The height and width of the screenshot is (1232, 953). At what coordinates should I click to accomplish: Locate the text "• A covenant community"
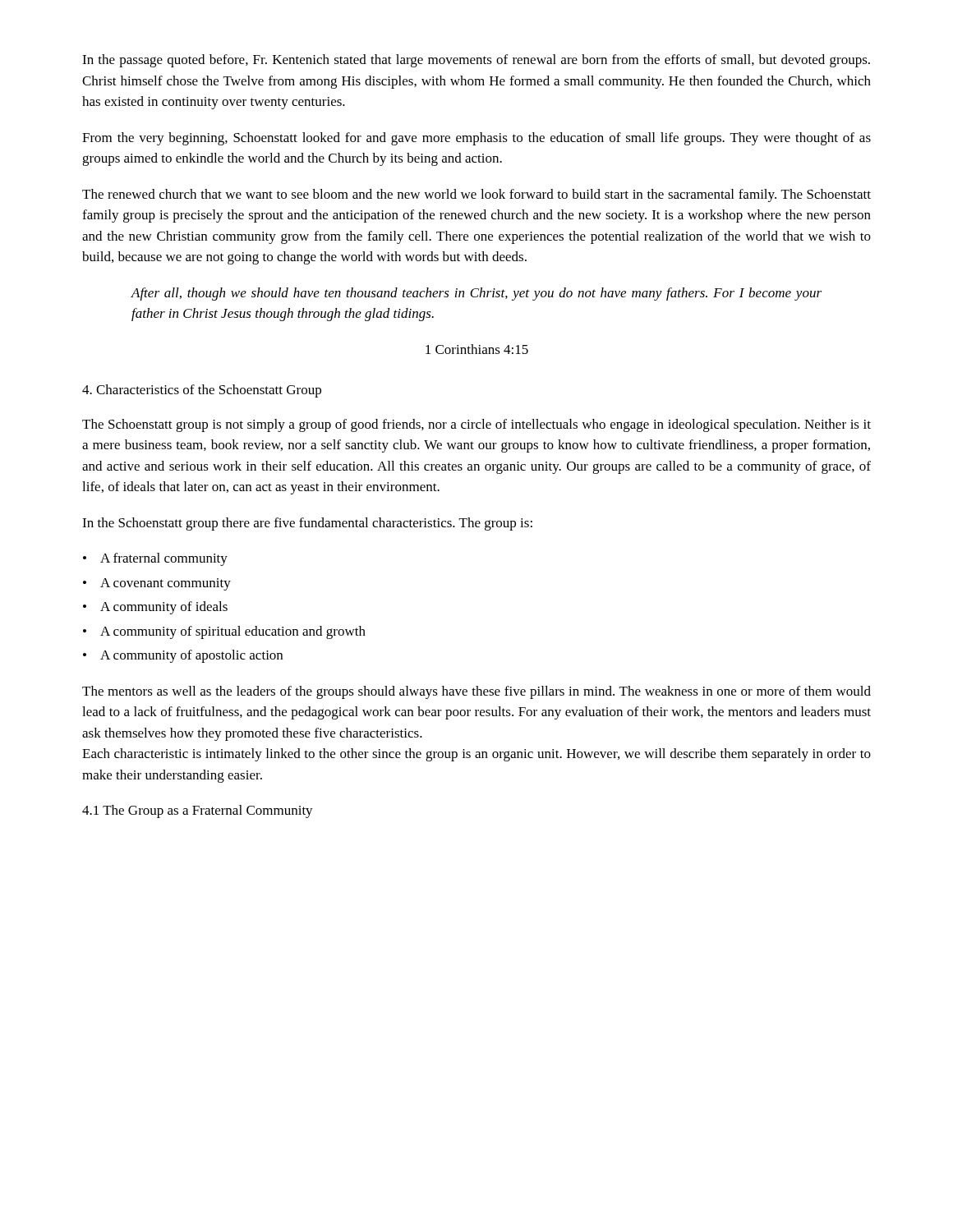tap(157, 584)
